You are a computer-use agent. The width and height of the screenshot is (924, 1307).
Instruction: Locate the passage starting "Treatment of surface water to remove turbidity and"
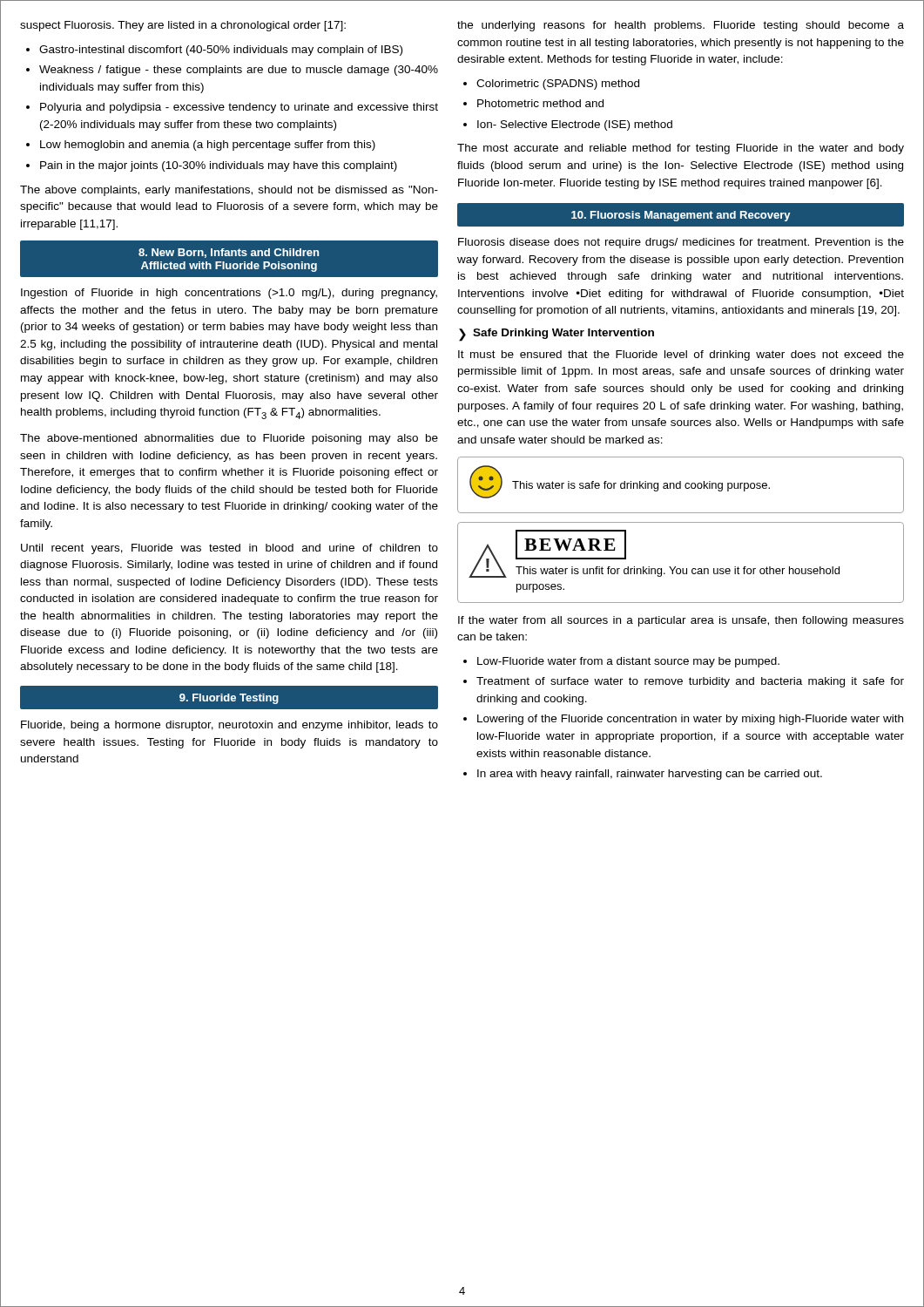pos(690,690)
